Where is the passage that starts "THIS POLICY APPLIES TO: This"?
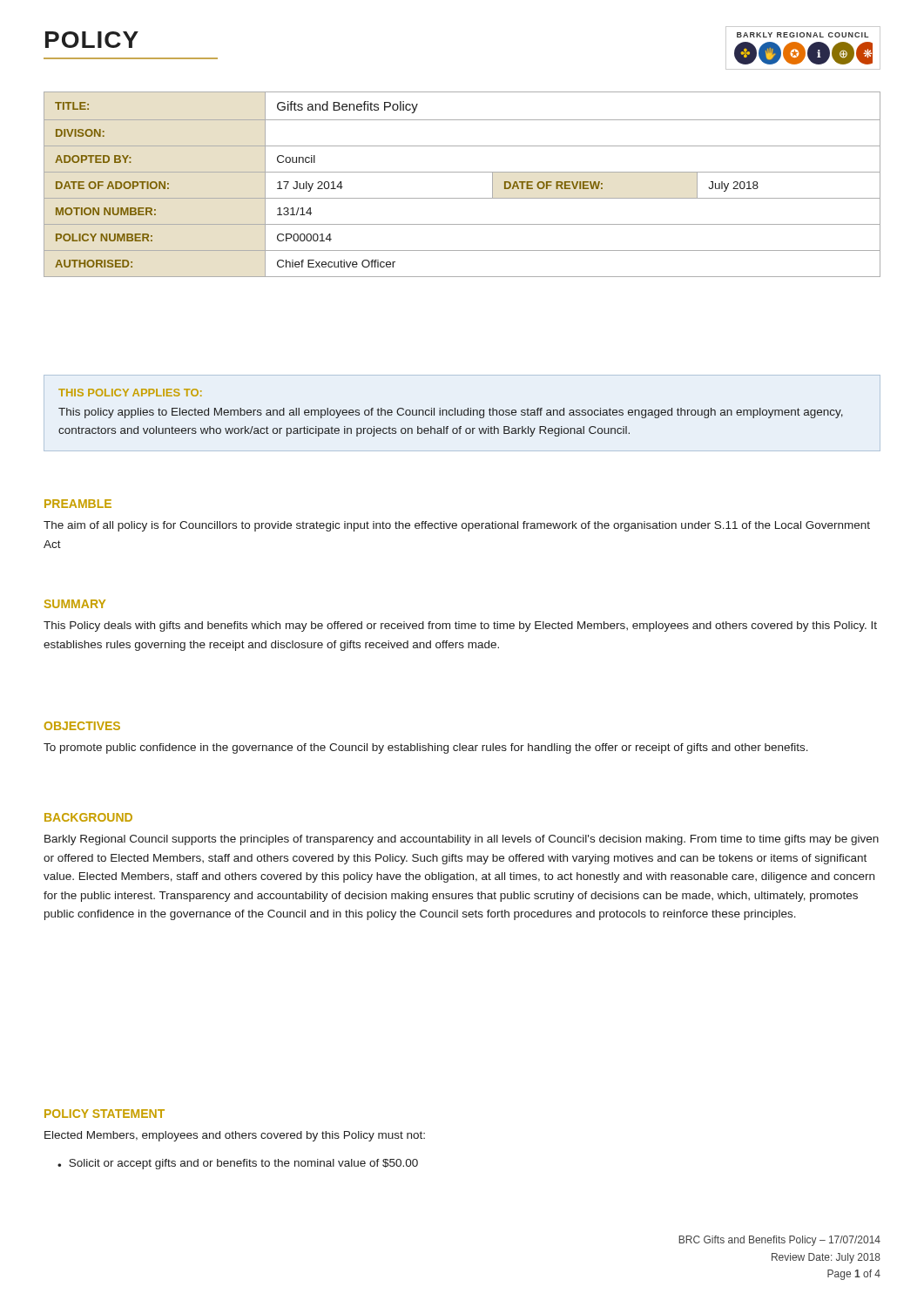Viewport: 924px width, 1307px height. 462,413
